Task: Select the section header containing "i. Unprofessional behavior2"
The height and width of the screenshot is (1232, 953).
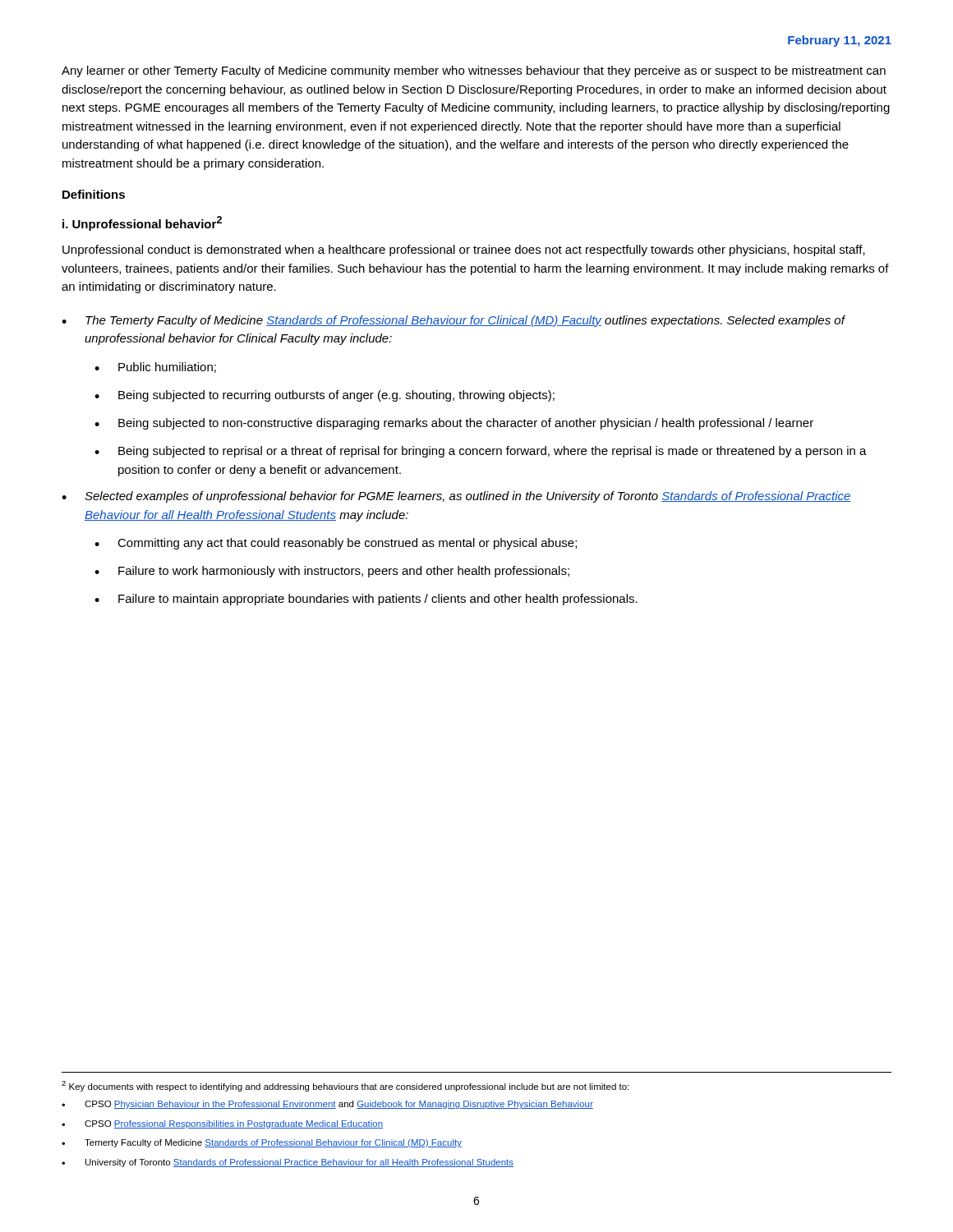Action: pyautogui.click(x=142, y=223)
